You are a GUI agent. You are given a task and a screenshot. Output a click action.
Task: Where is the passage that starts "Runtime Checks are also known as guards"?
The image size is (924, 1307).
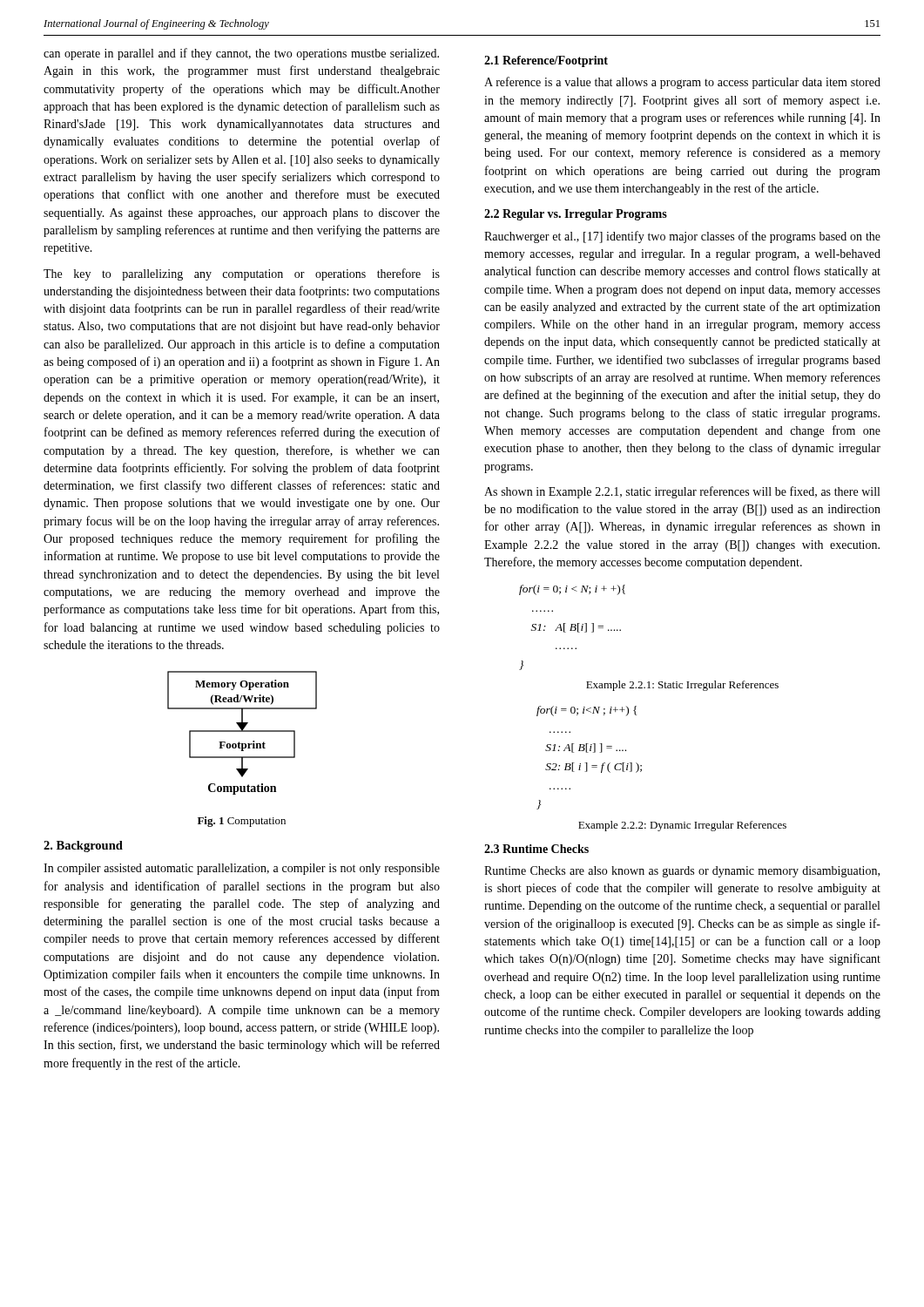pyautogui.click(x=682, y=951)
